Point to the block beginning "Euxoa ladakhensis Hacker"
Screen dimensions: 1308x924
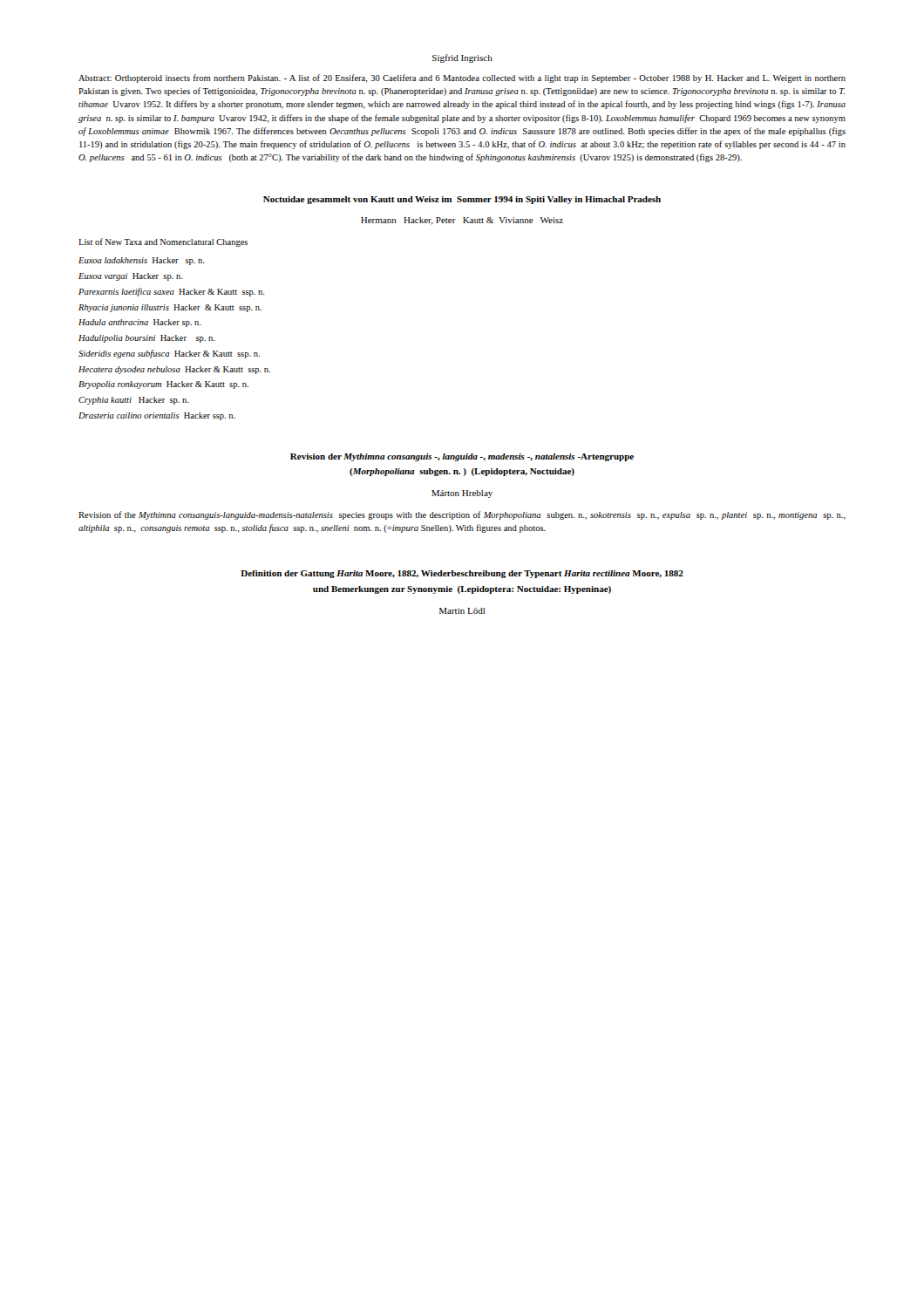tap(142, 261)
